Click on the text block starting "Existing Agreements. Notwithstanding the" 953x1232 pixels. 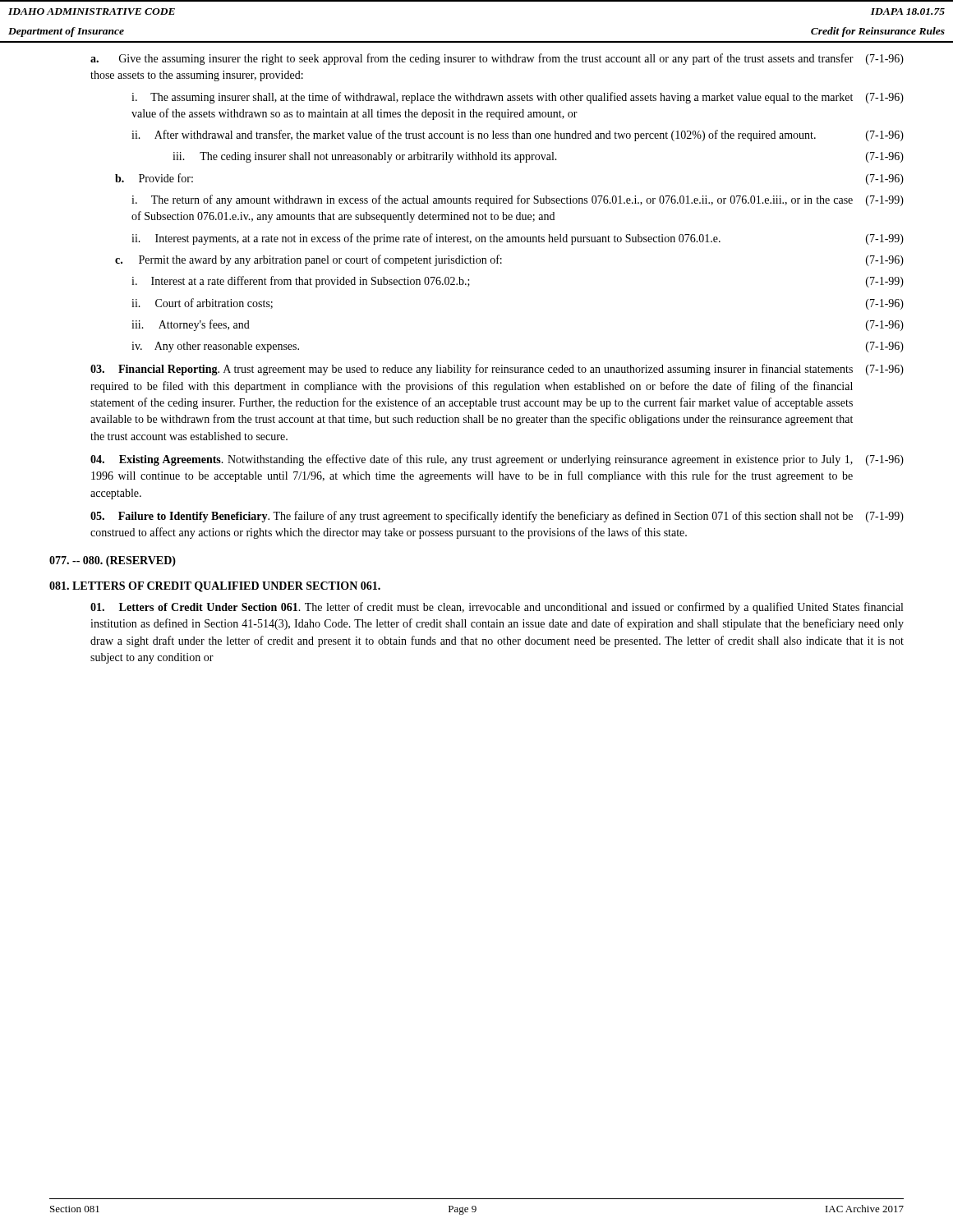pos(497,477)
